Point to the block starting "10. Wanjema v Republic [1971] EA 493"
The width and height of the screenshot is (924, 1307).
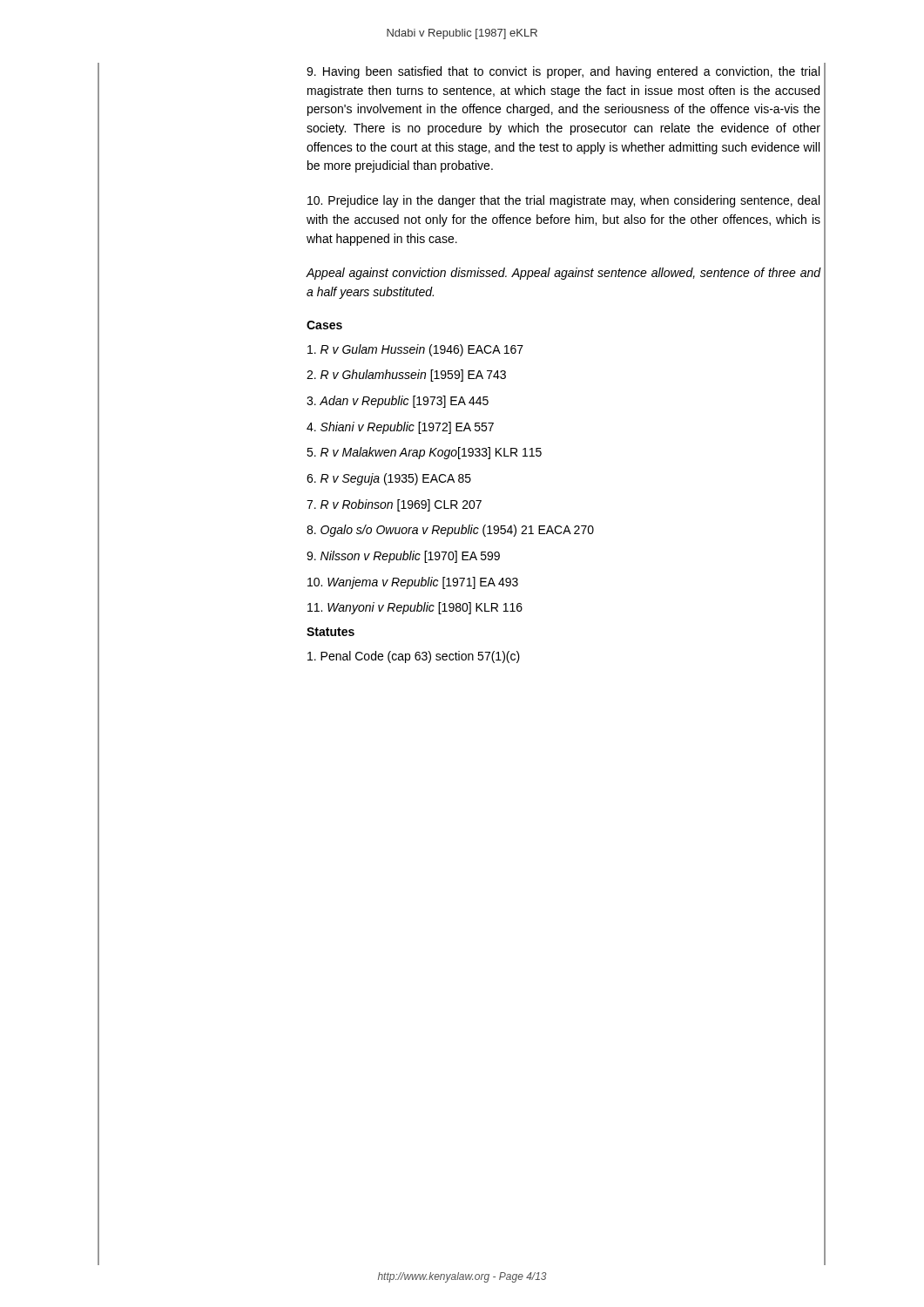point(413,582)
